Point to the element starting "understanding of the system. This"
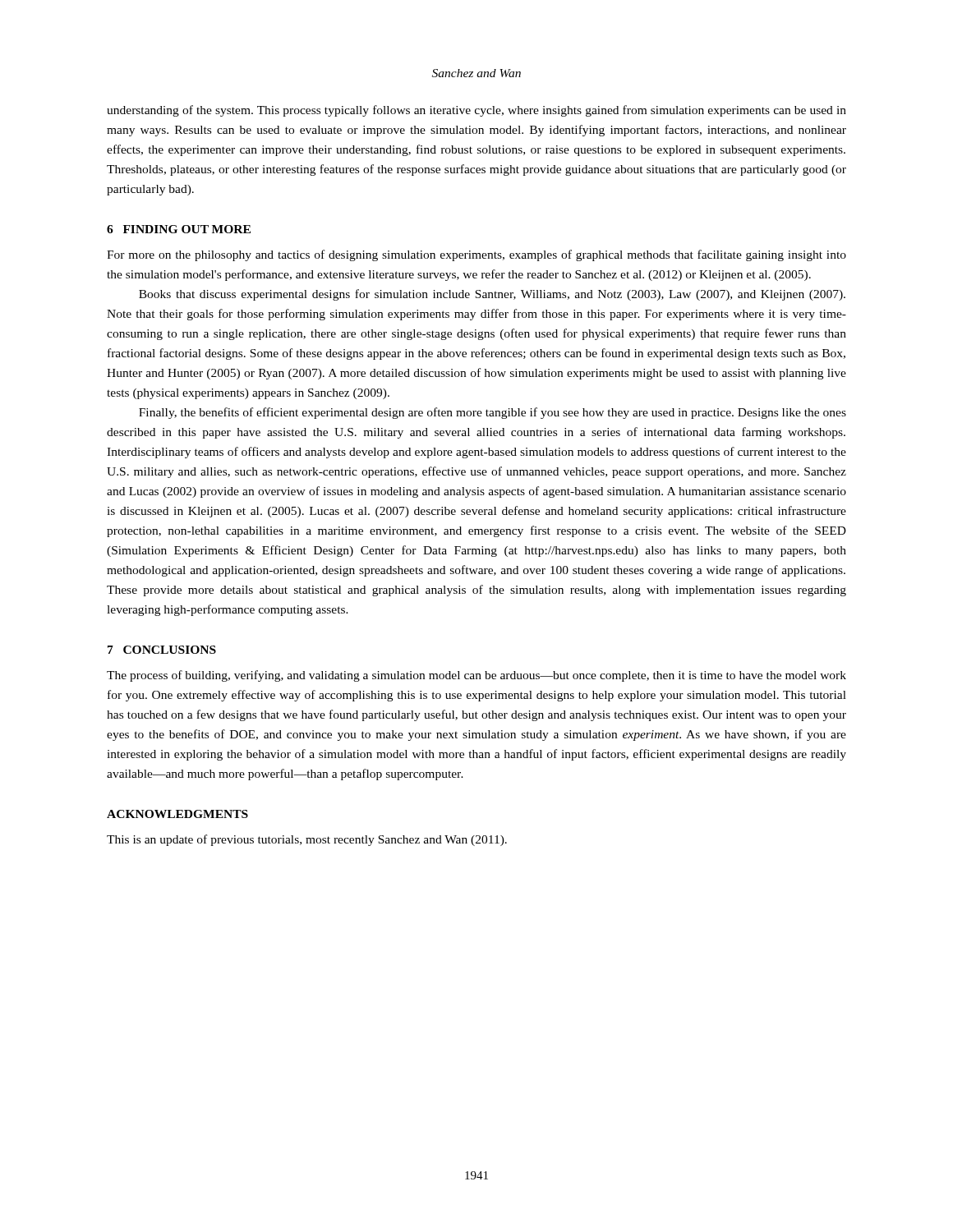Image resolution: width=953 pixels, height=1232 pixels. click(x=476, y=150)
